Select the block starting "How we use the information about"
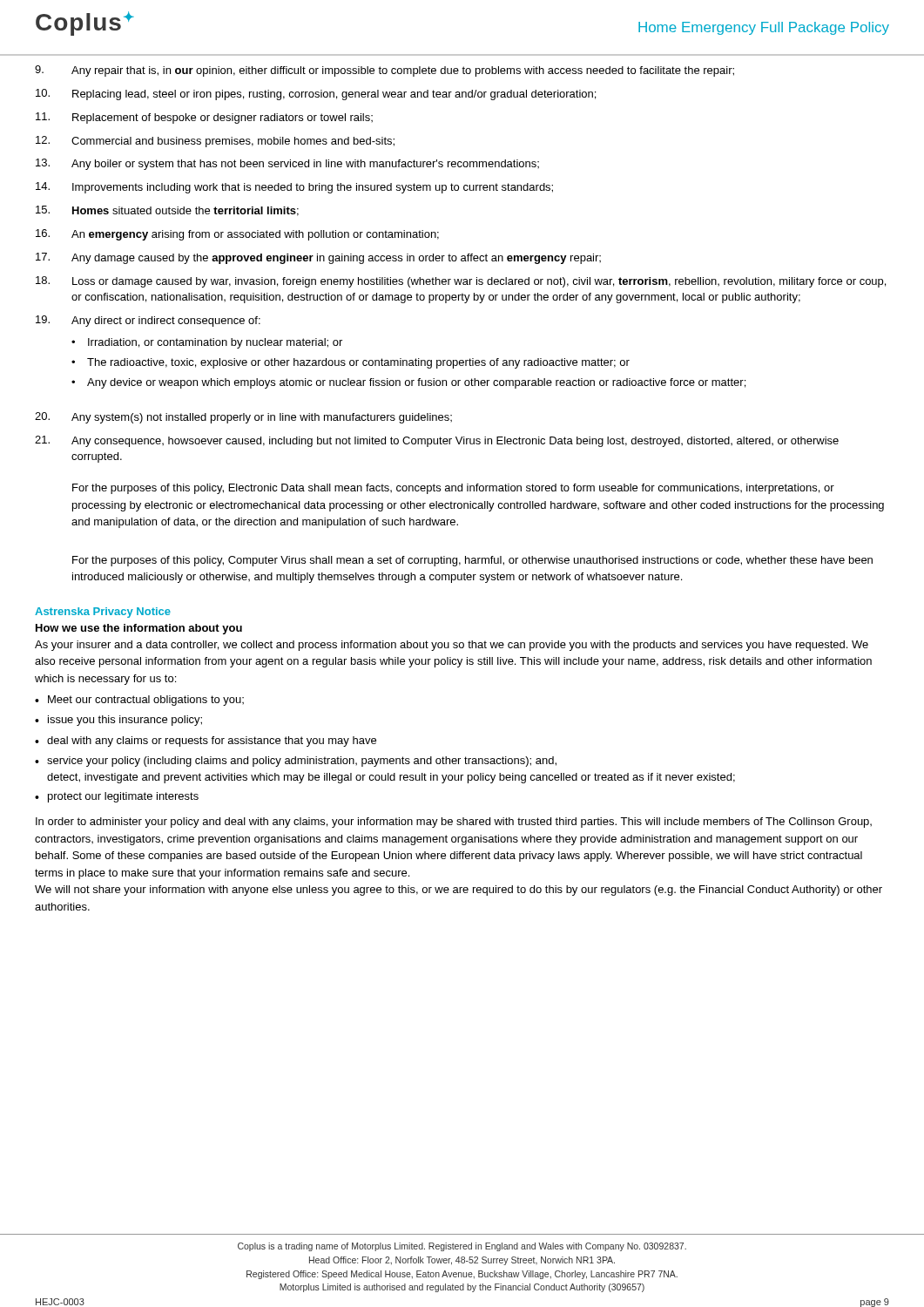Image resolution: width=924 pixels, height=1307 pixels. pyautogui.click(x=139, y=629)
